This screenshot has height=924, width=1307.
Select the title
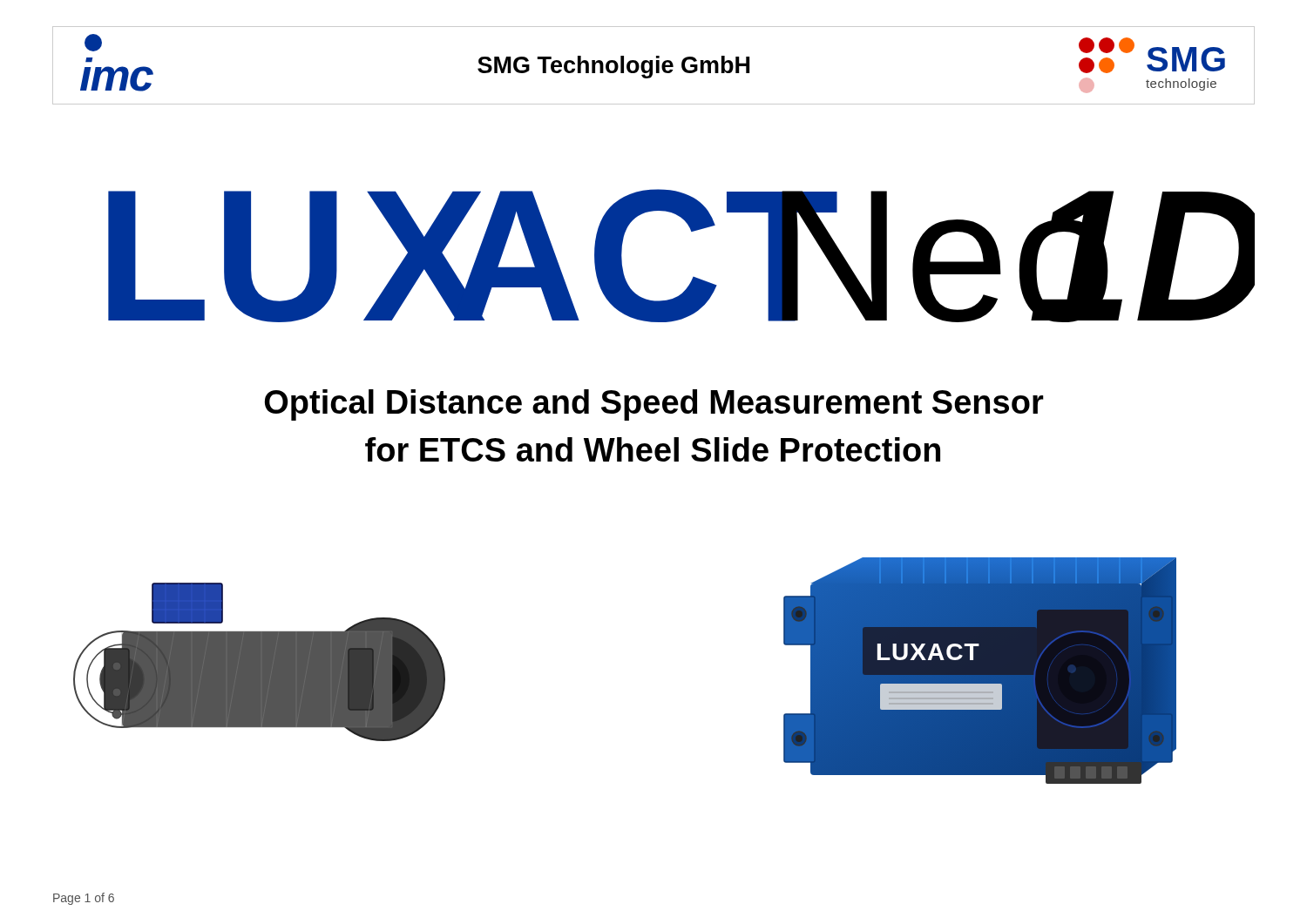[x=654, y=238]
